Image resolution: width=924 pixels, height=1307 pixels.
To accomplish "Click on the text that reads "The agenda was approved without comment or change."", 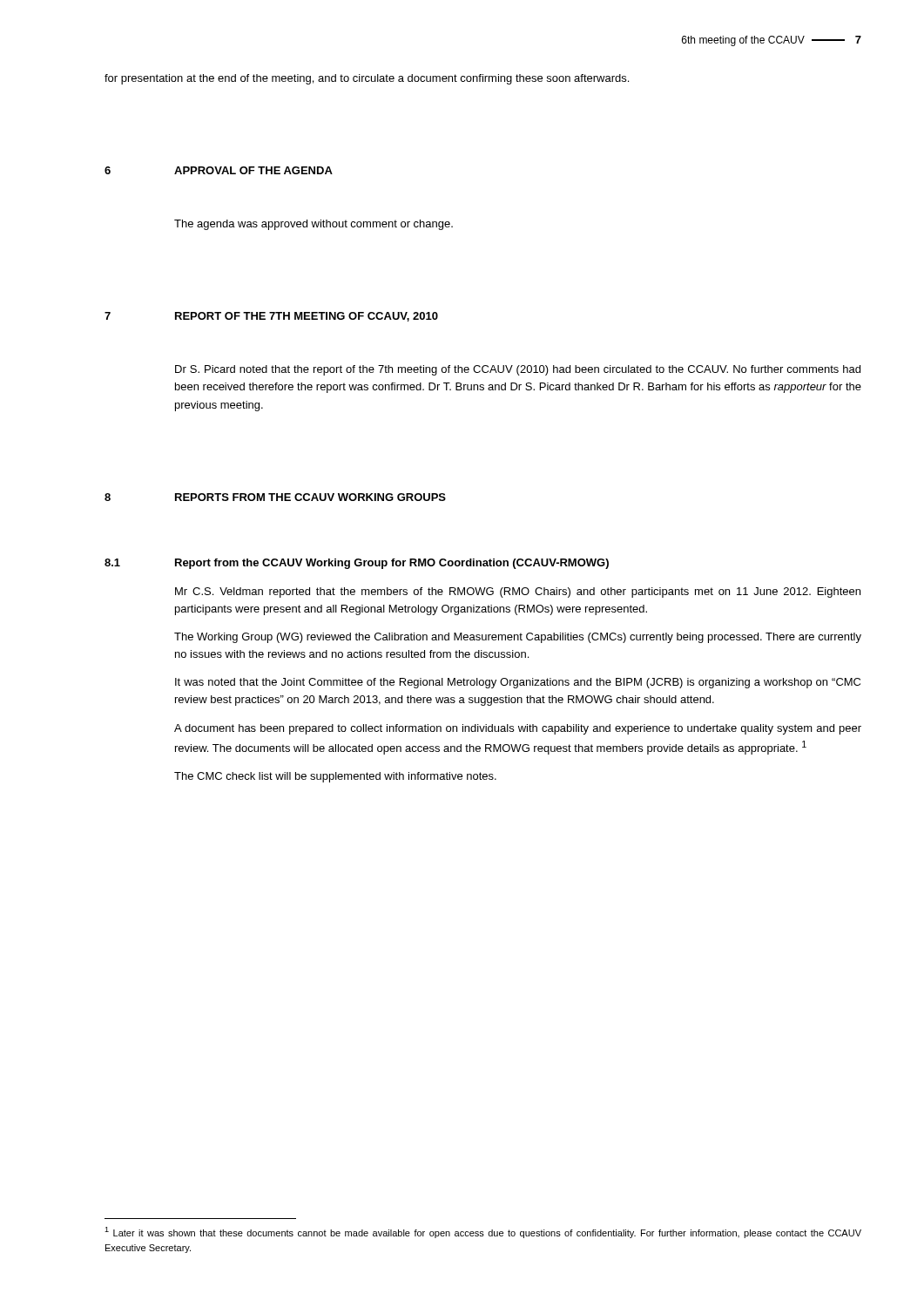I will [x=314, y=224].
